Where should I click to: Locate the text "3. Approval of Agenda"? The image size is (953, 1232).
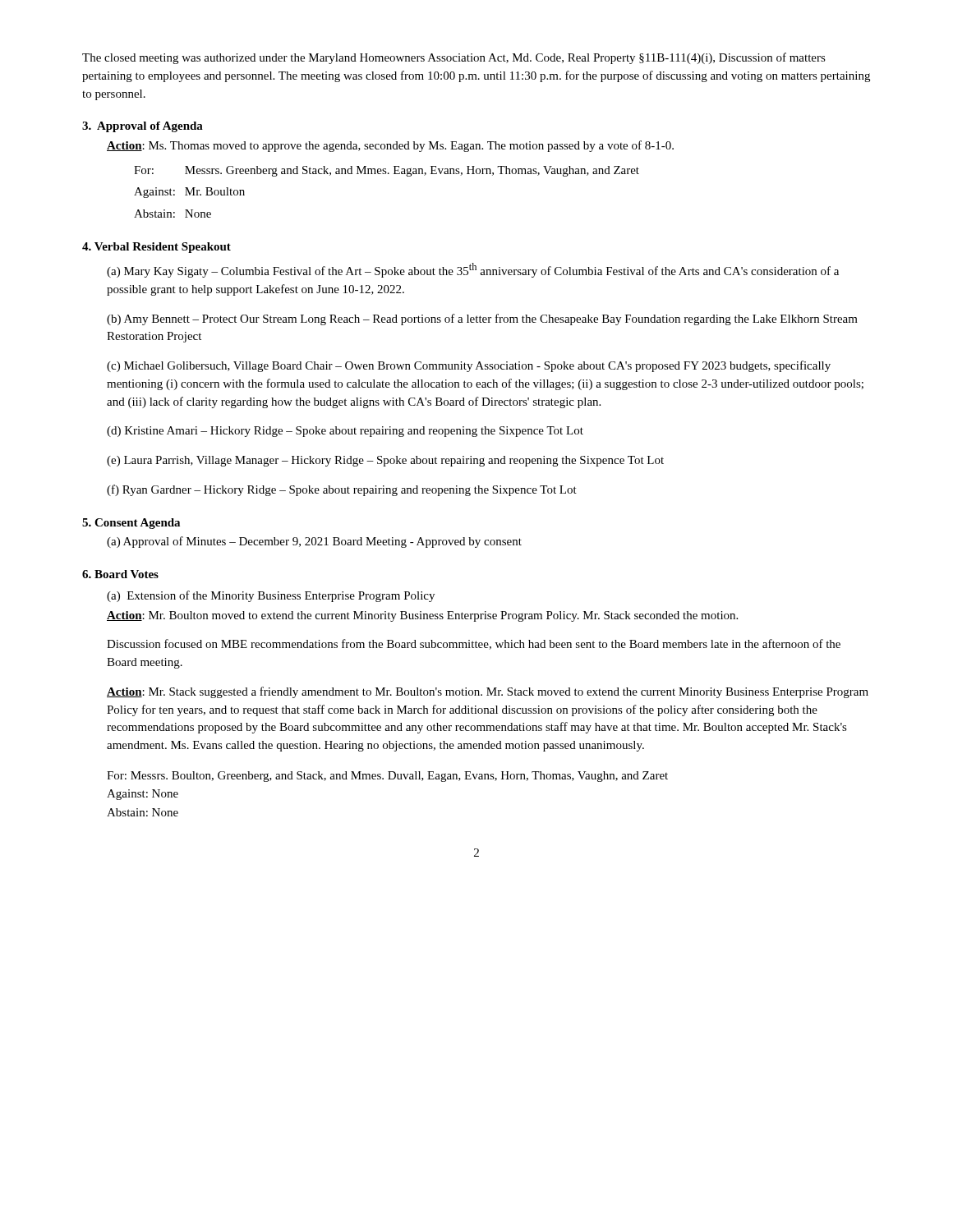coord(142,126)
